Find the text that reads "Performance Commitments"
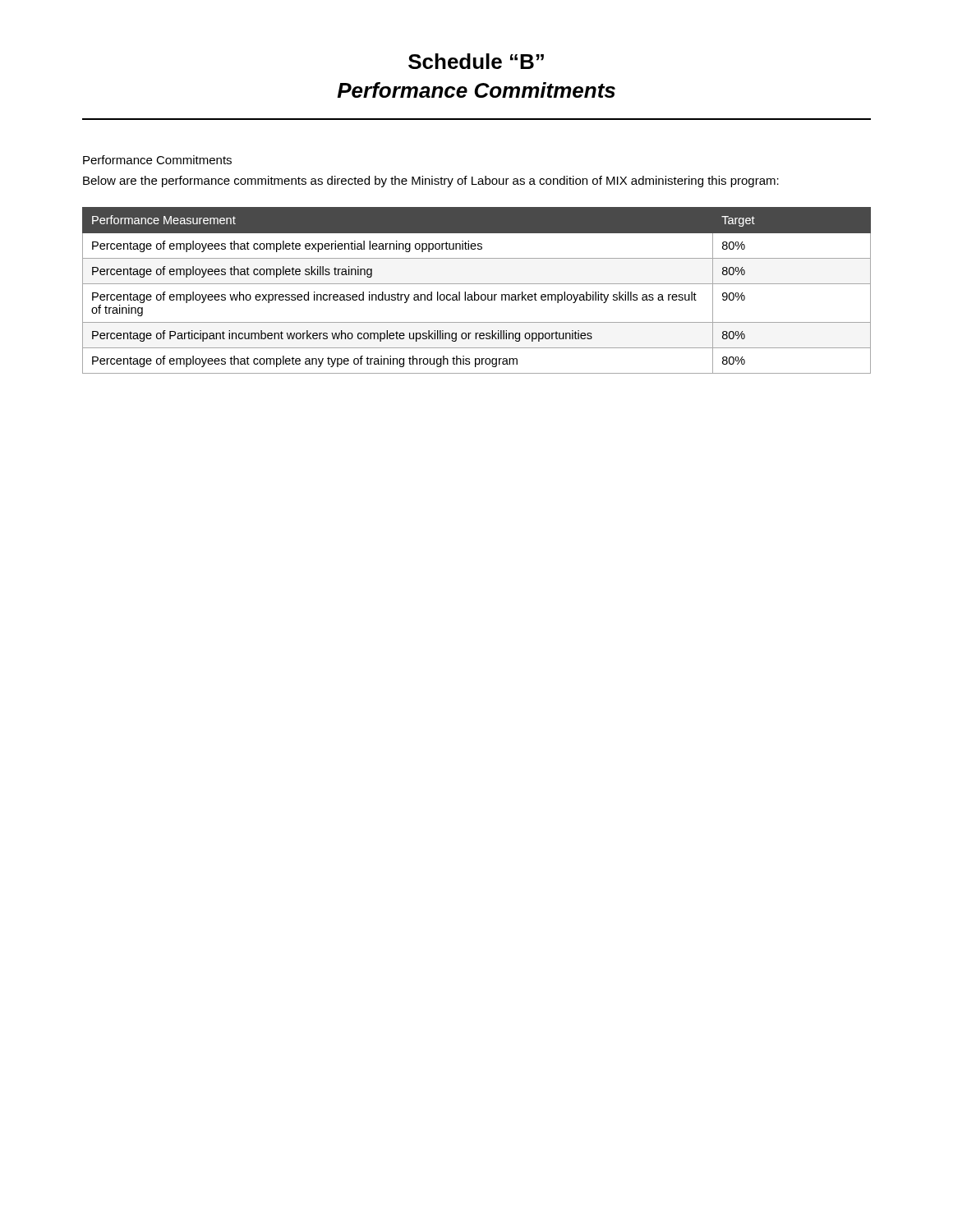This screenshot has height=1232, width=953. tap(157, 160)
